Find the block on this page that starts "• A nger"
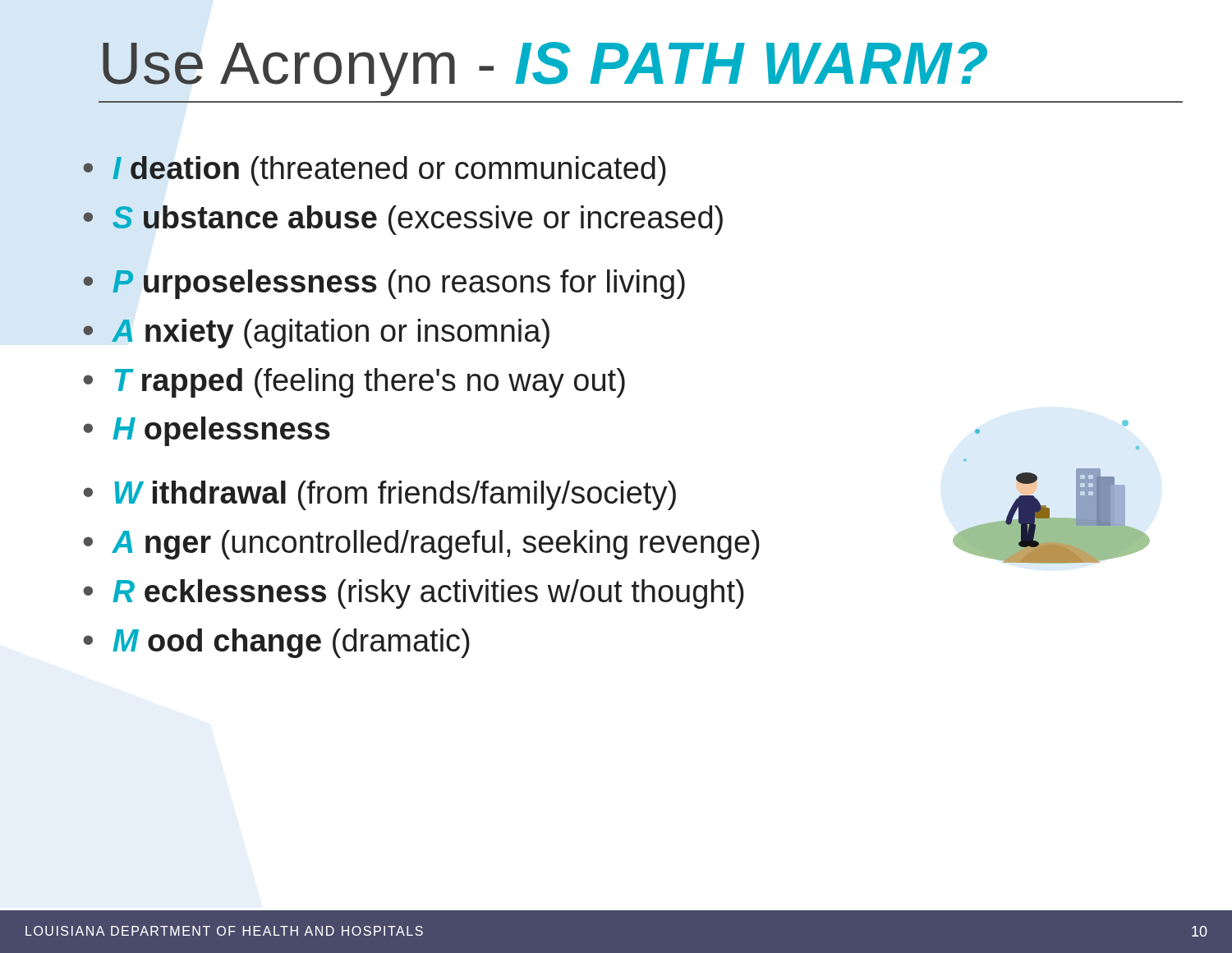The height and width of the screenshot is (953, 1232). point(632,542)
